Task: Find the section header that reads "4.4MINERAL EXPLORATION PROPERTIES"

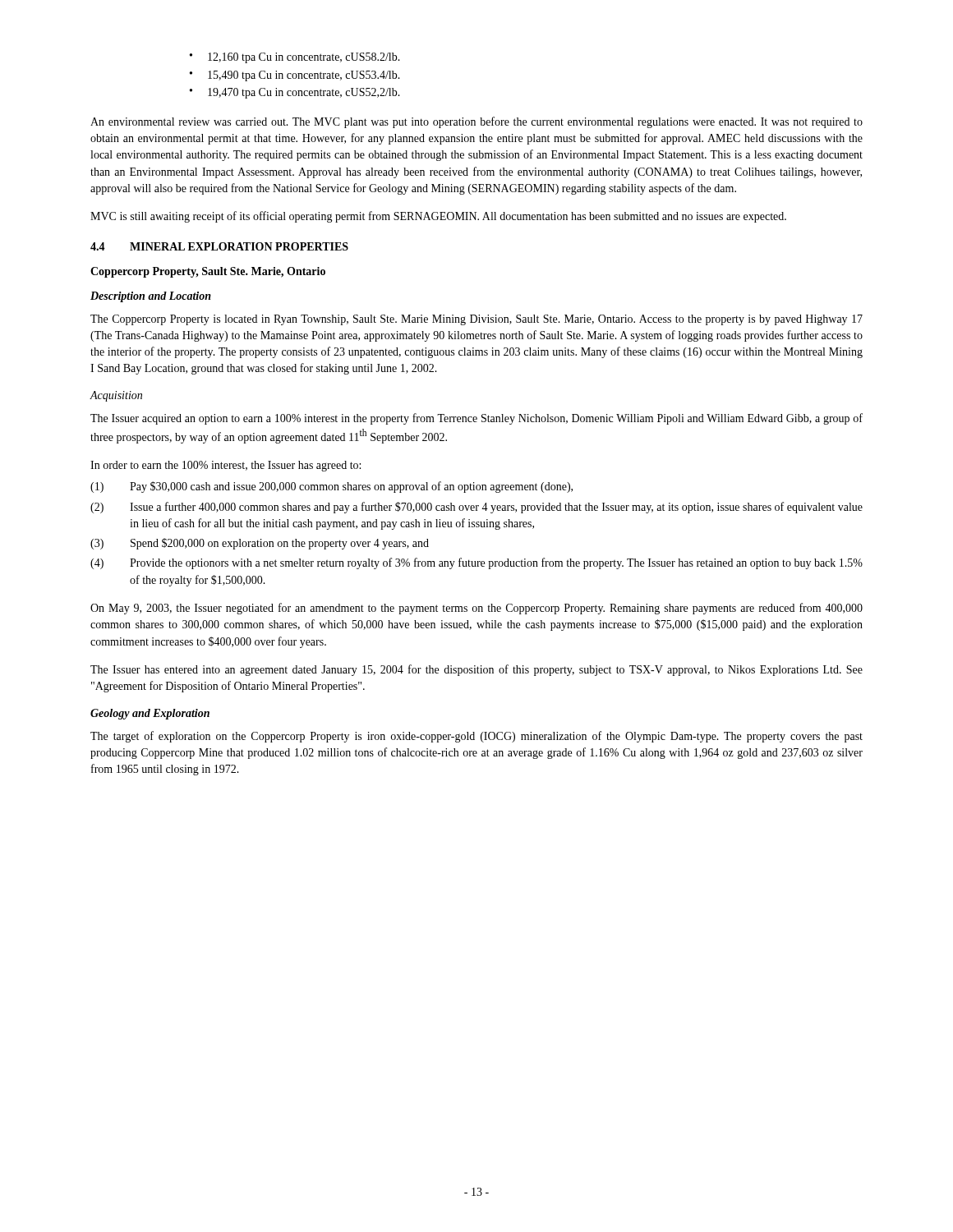Action: coord(219,247)
